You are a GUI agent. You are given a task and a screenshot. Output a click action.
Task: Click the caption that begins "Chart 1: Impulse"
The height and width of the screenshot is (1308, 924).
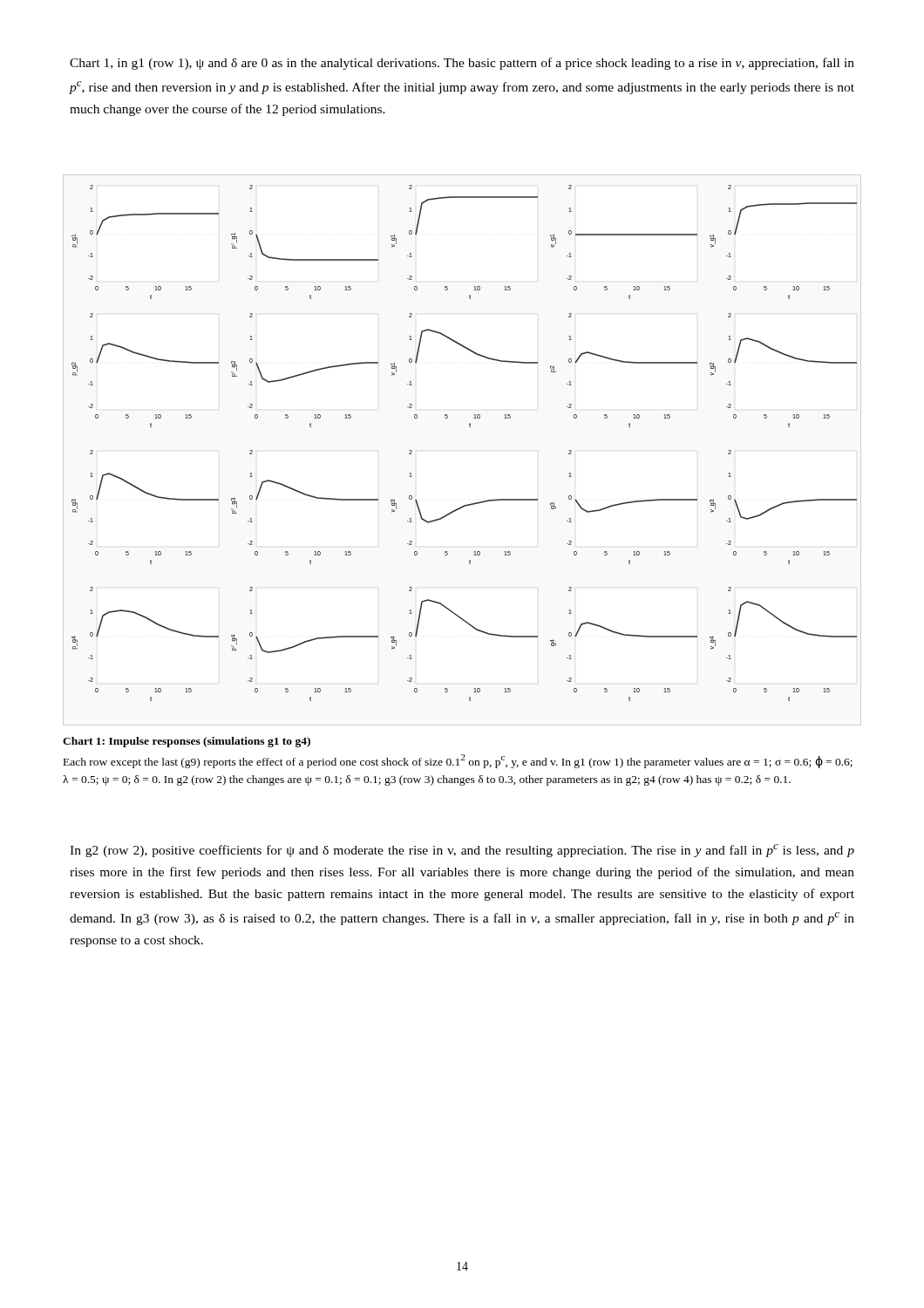(x=458, y=760)
